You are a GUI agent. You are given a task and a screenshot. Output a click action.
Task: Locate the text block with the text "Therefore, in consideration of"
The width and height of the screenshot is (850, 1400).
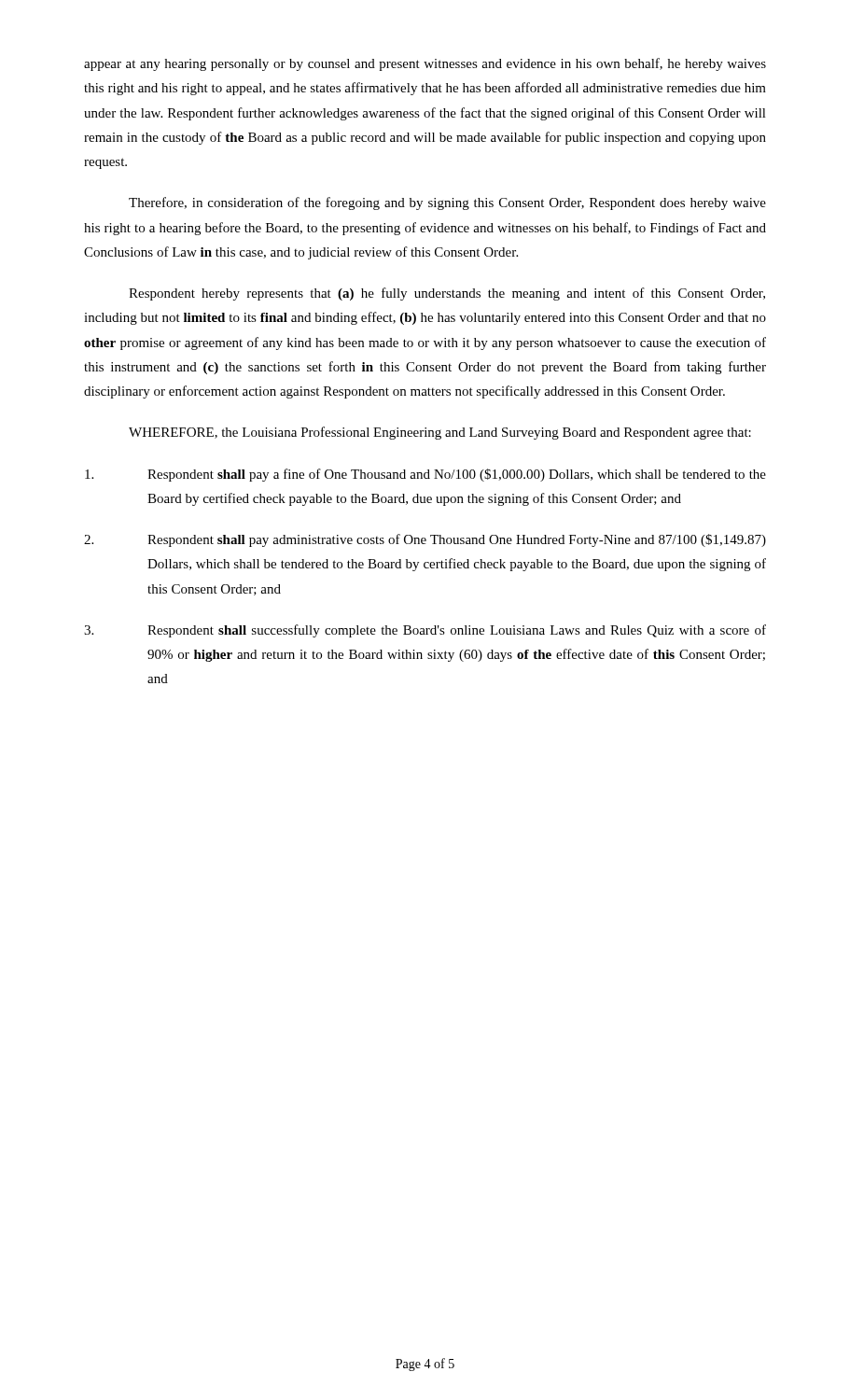(x=425, y=227)
